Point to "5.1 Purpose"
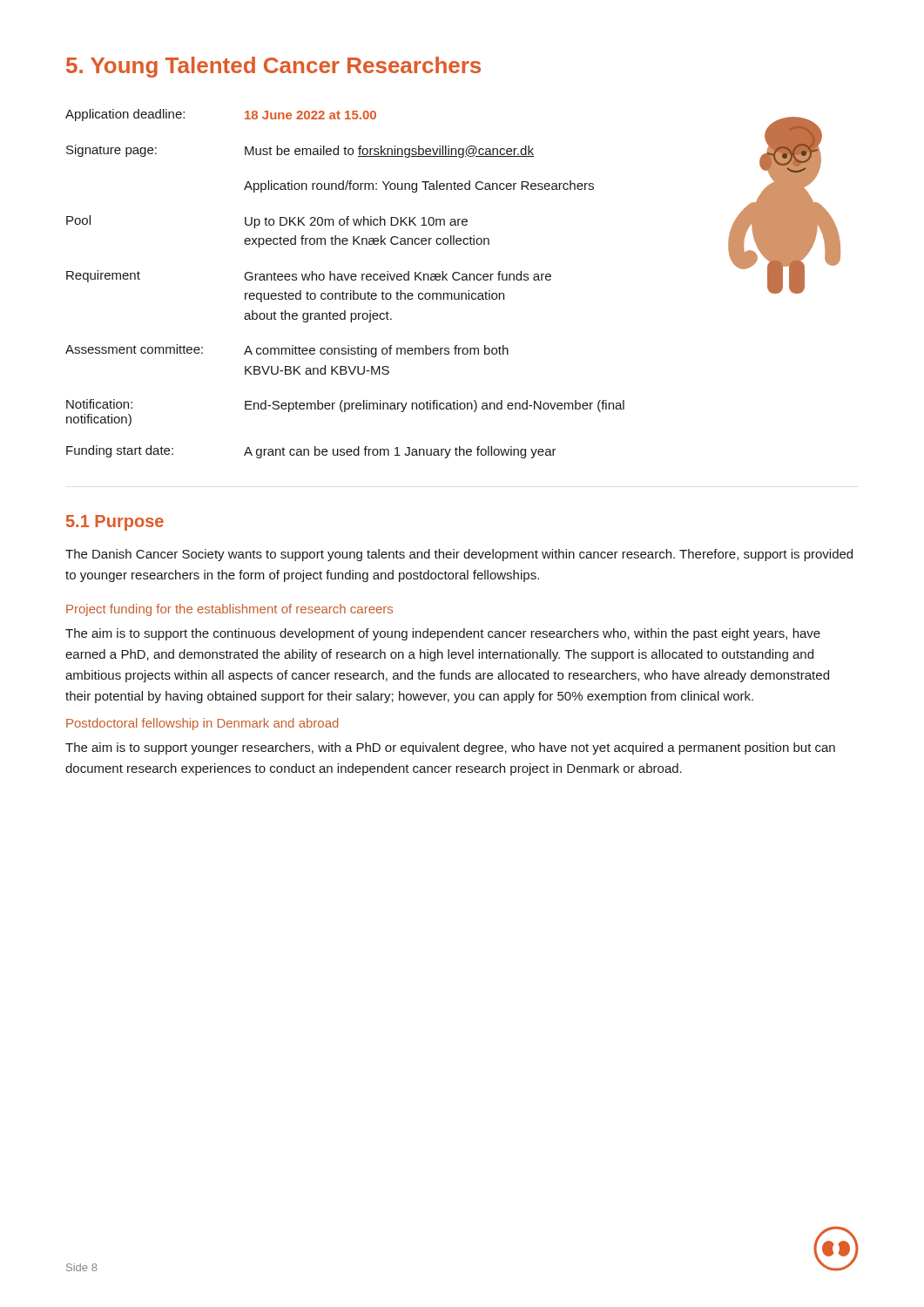 click(x=115, y=521)
